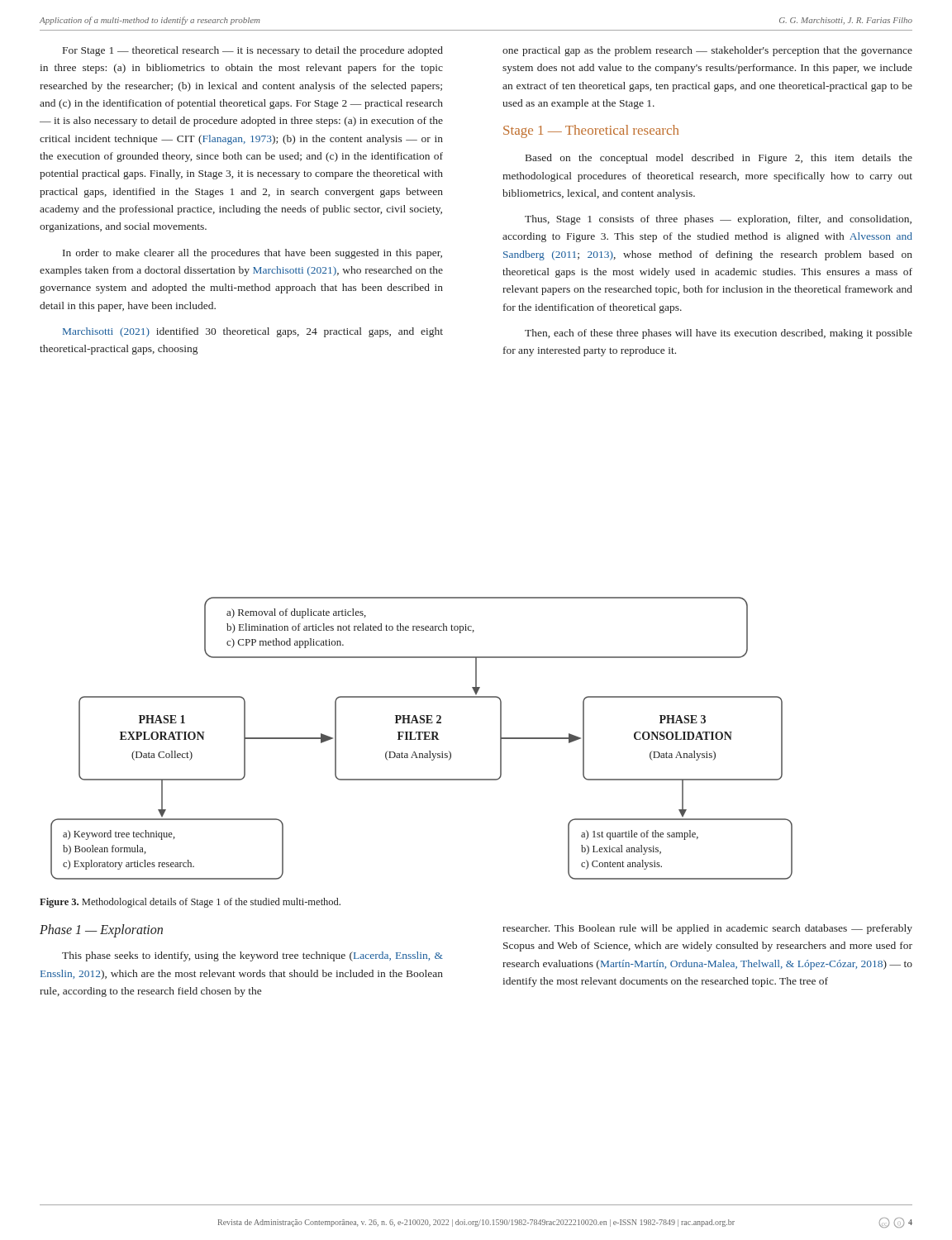Image resolution: width=952 pixels, height=1240 pixels.
Task: Click a flowchart
Action: pos(476,740)
